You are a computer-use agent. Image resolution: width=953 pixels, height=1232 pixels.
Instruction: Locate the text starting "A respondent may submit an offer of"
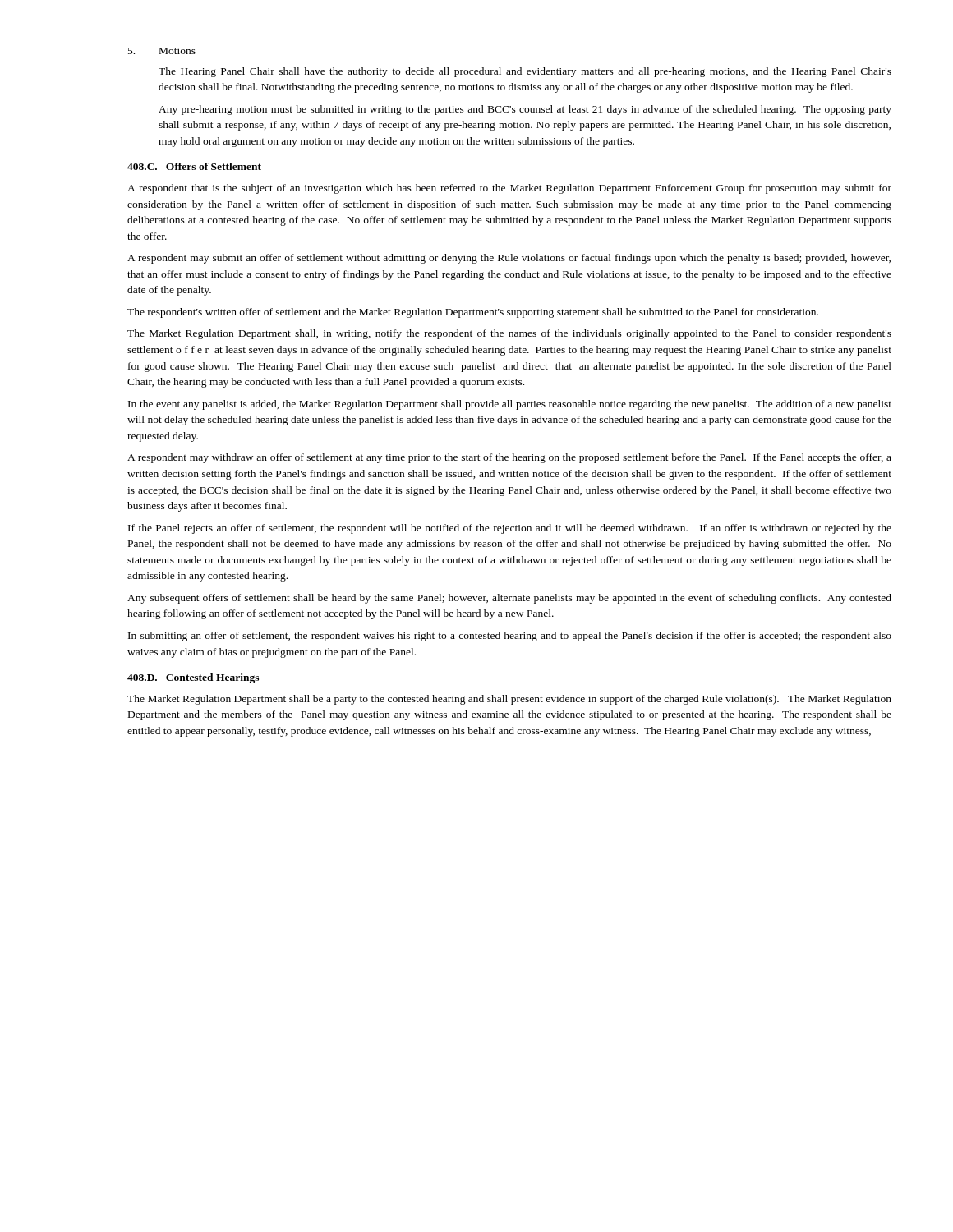tap(509, 274)
